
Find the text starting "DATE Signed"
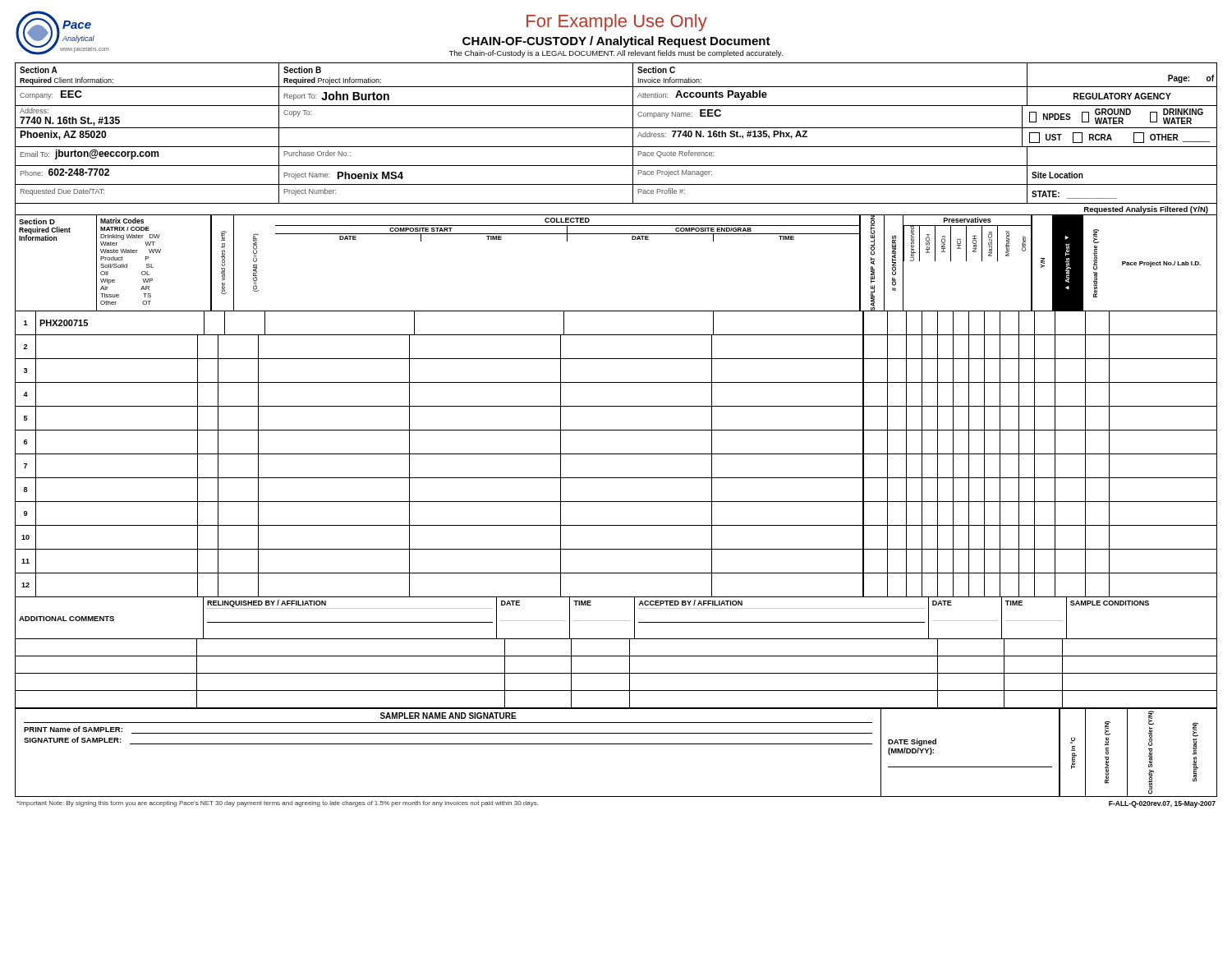click(912, 742)
